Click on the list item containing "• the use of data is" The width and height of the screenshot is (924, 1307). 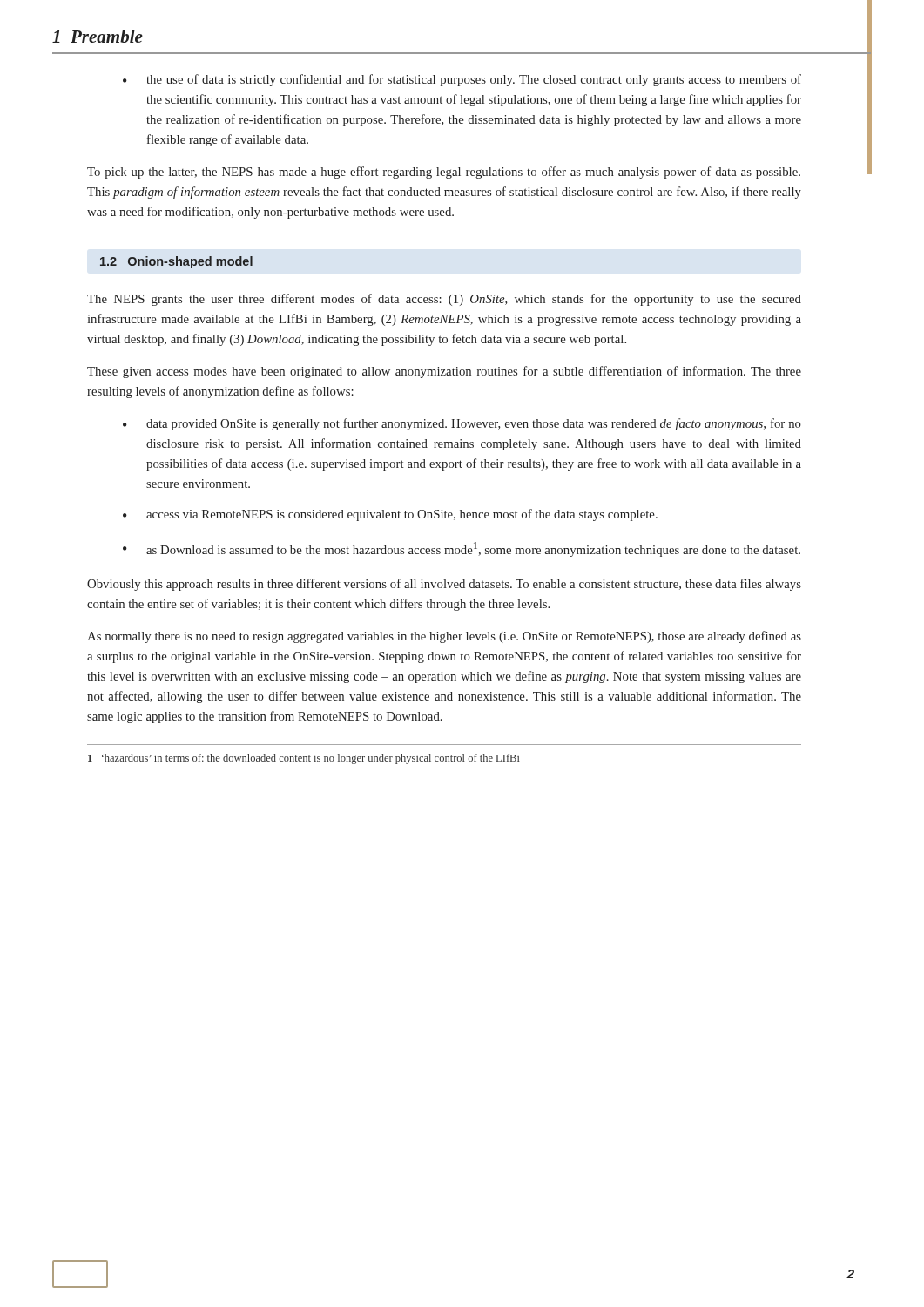(x=462, y=110)
